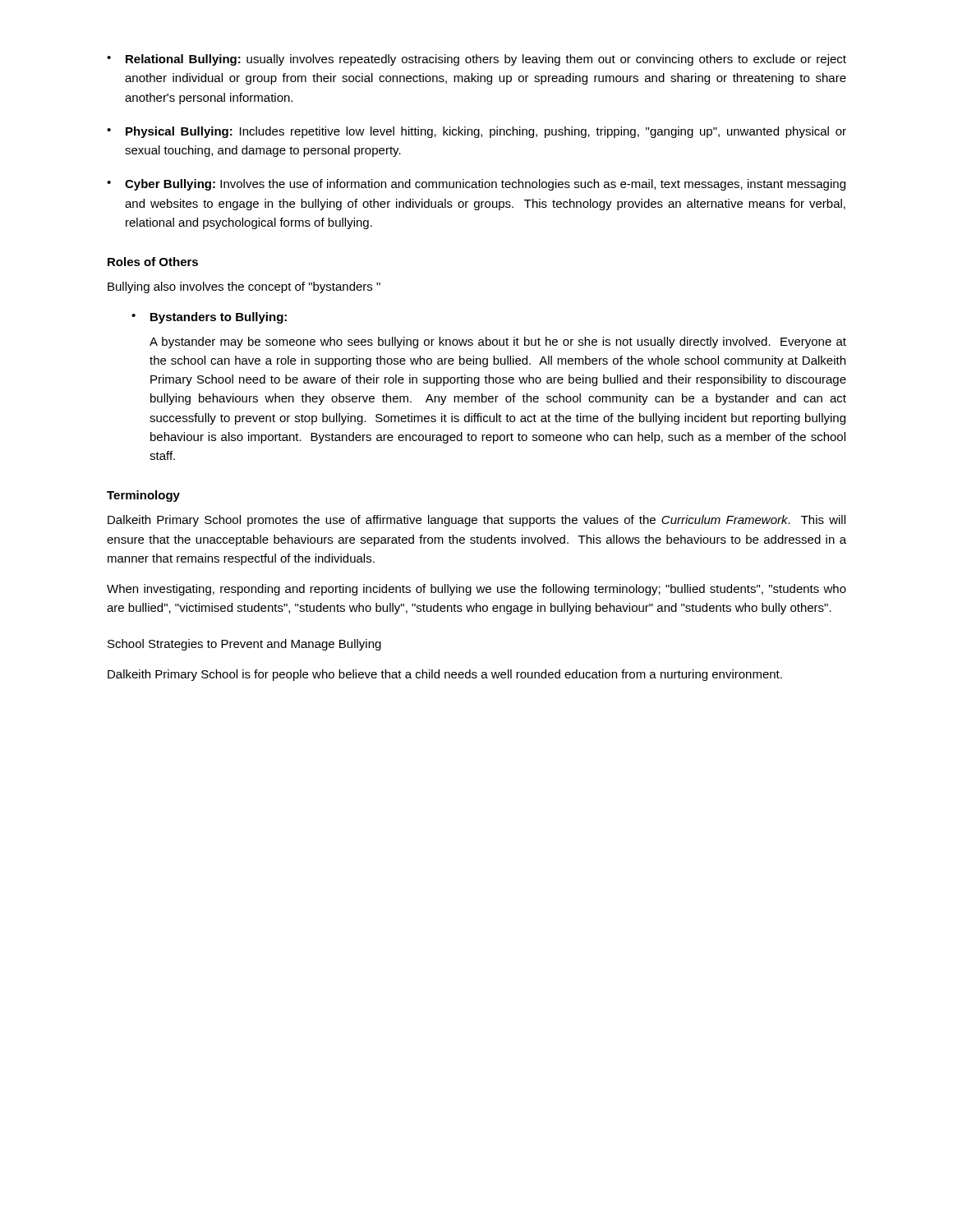Click the passage that begins "• Cyber Bullying: Involves the"
This screenshot has height=1232, width=953.
pos(476,203)
